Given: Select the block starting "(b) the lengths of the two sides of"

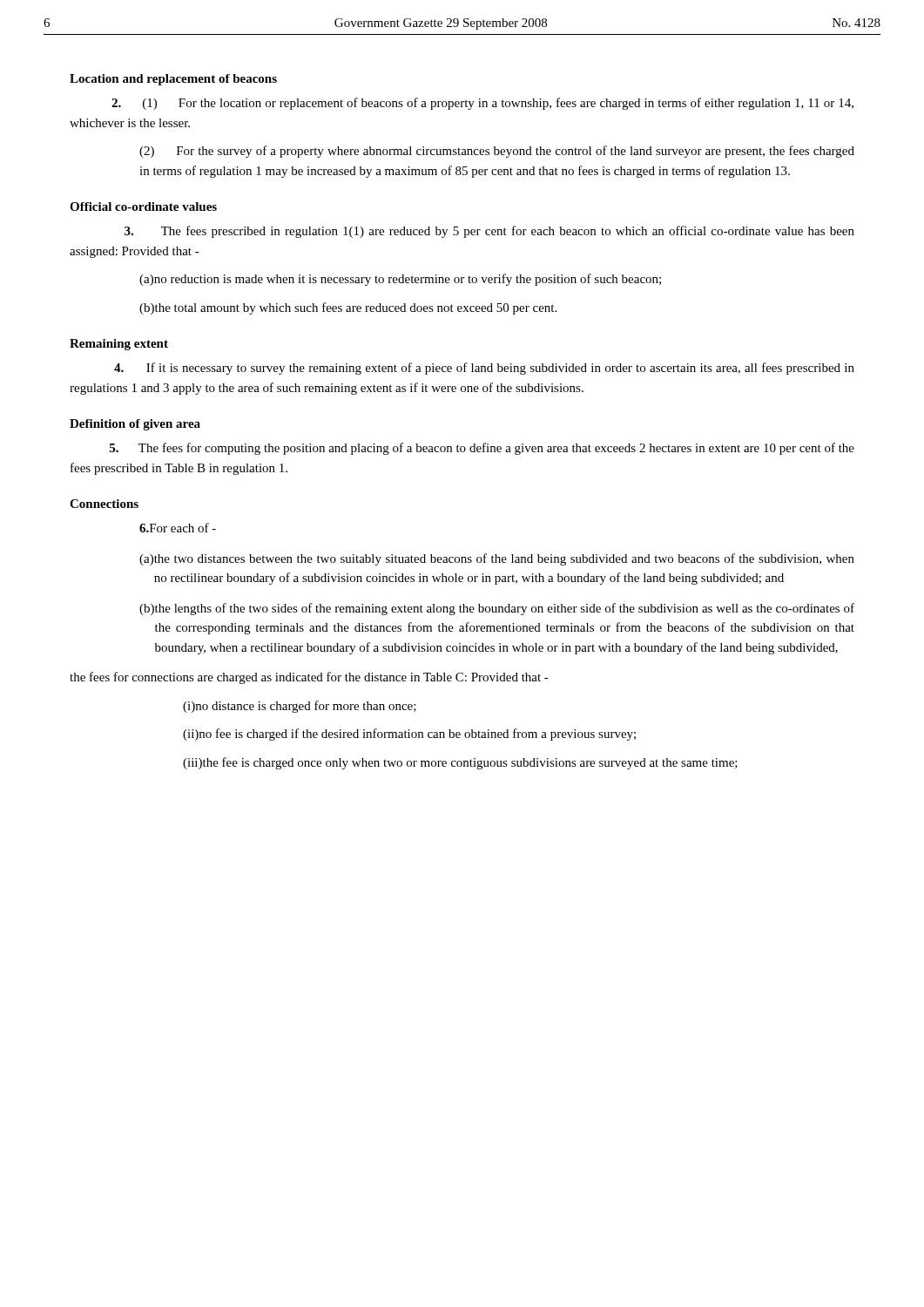Looking at the screenshot, I should coord(462,628).
